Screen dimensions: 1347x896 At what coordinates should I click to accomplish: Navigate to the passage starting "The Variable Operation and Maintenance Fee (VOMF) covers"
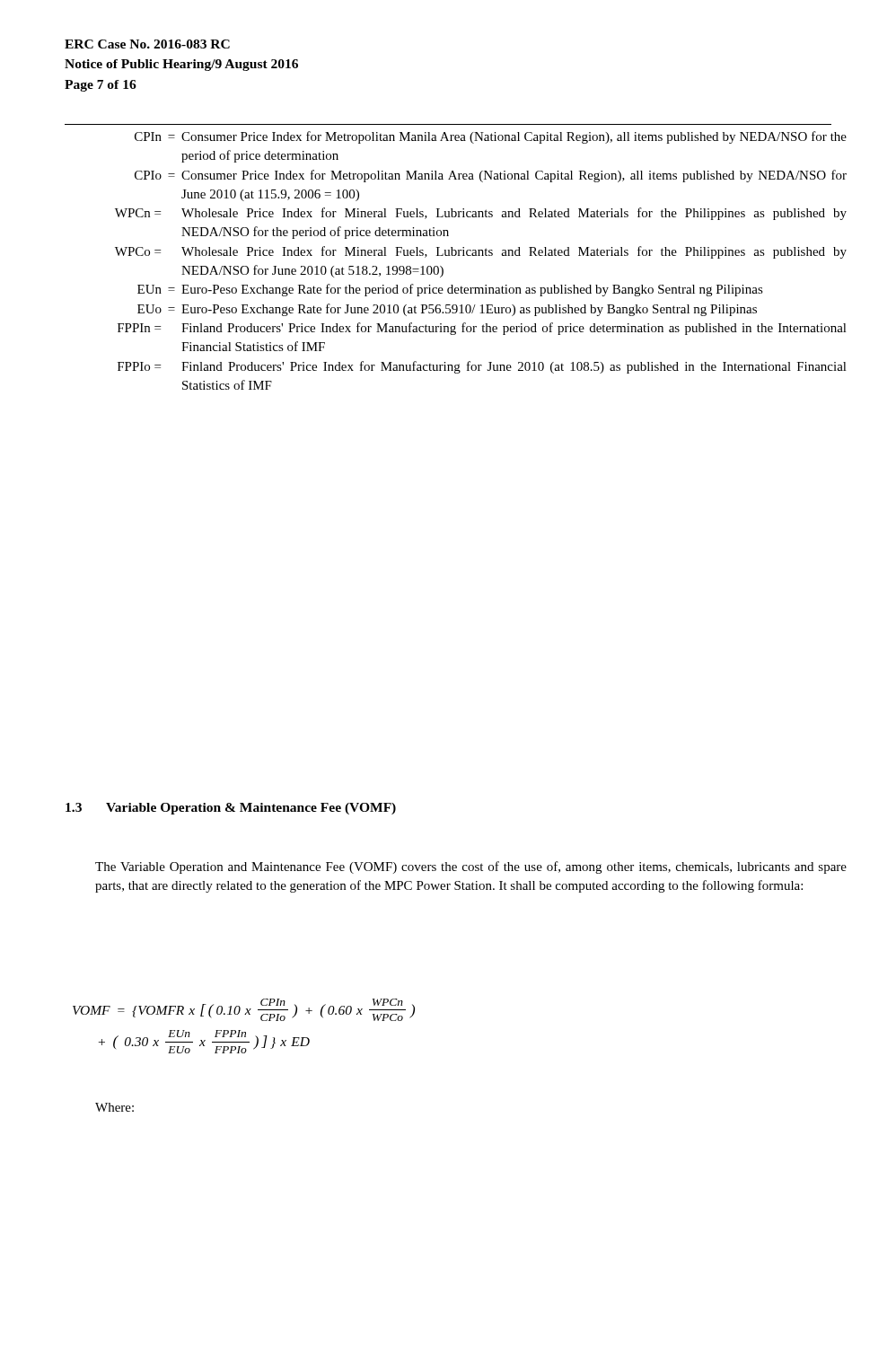(x=471, y=876)
